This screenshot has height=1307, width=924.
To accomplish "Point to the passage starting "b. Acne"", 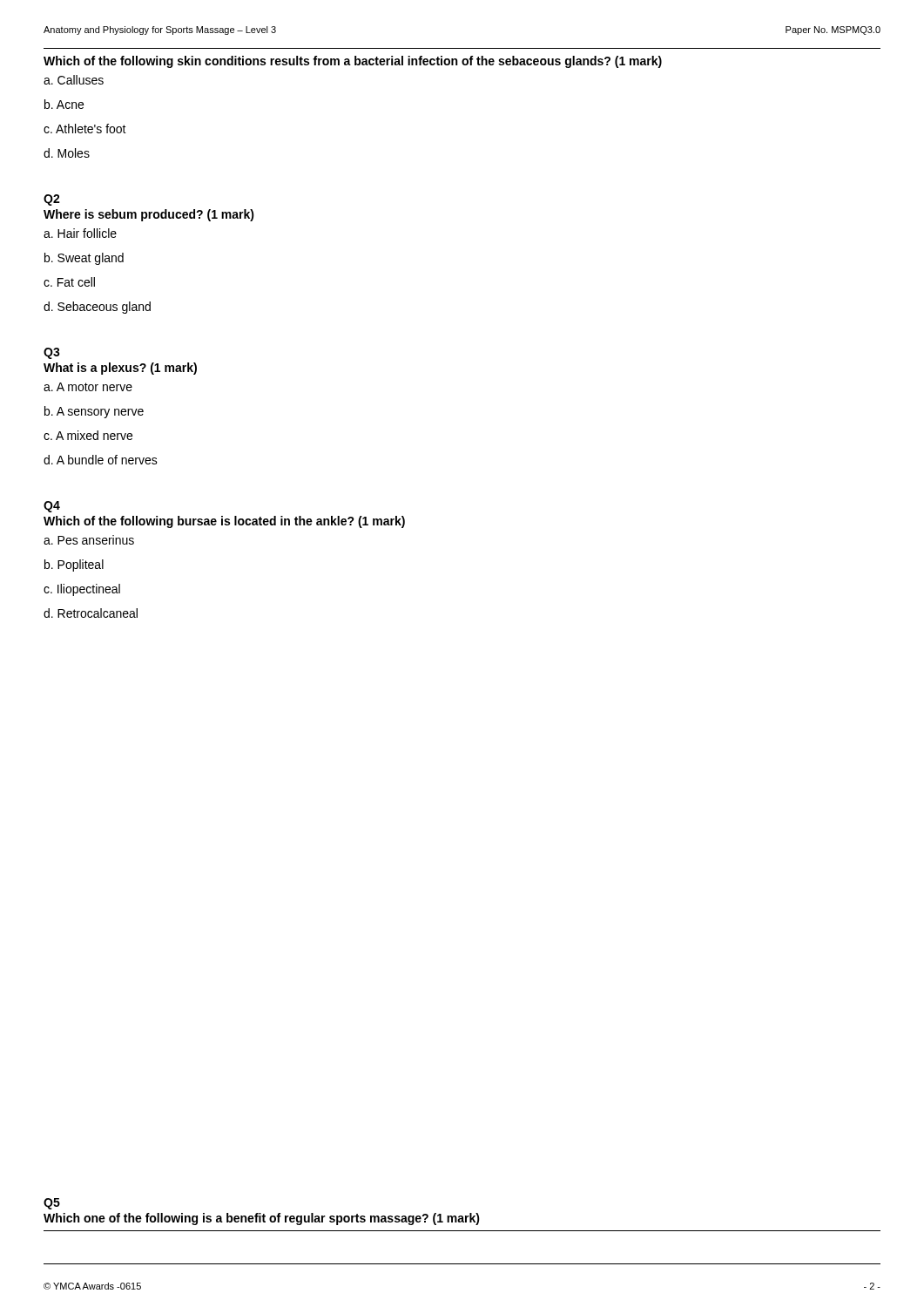I will coord(64,105).
